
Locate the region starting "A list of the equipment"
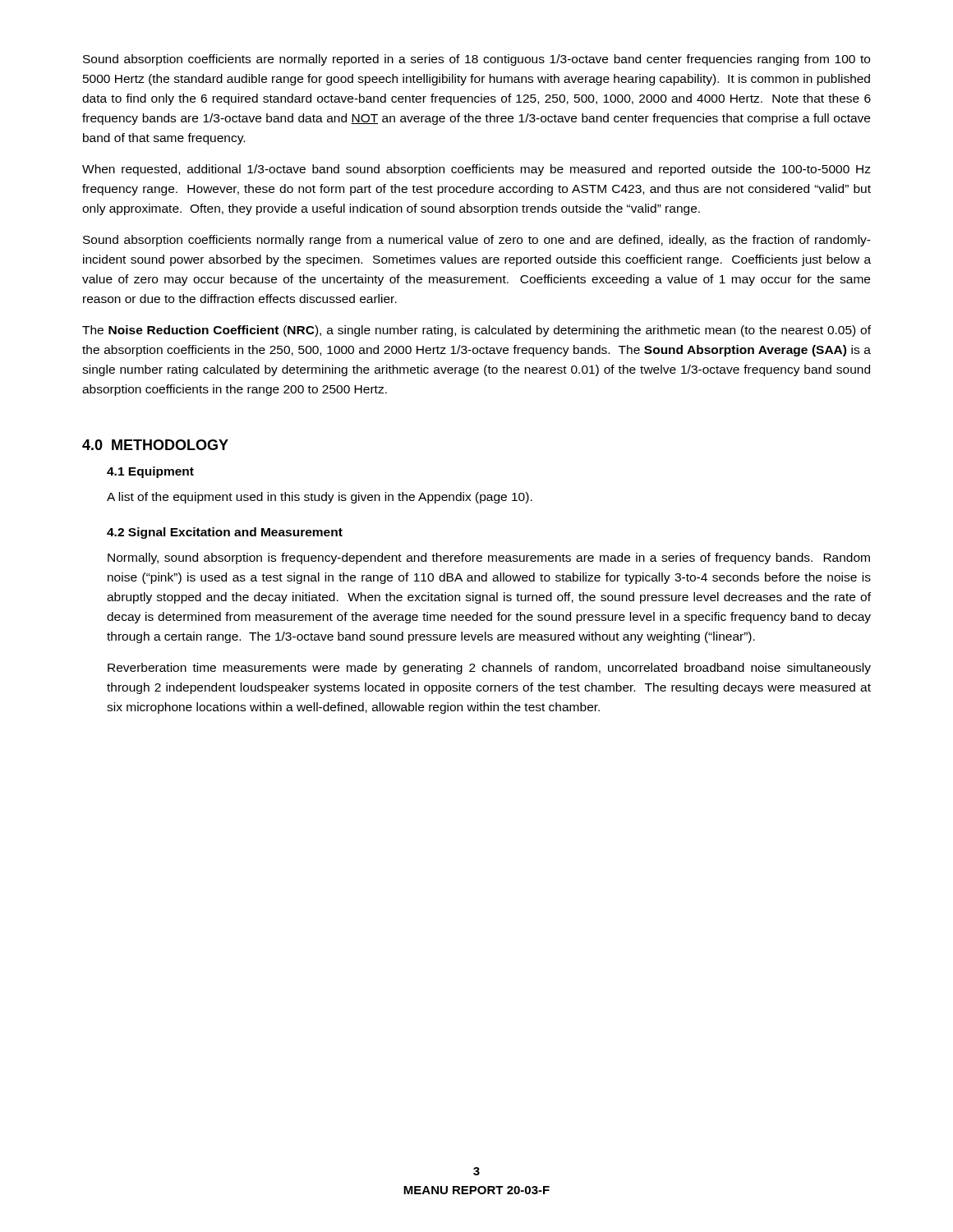pyautogui.click(x=489, y=497)
